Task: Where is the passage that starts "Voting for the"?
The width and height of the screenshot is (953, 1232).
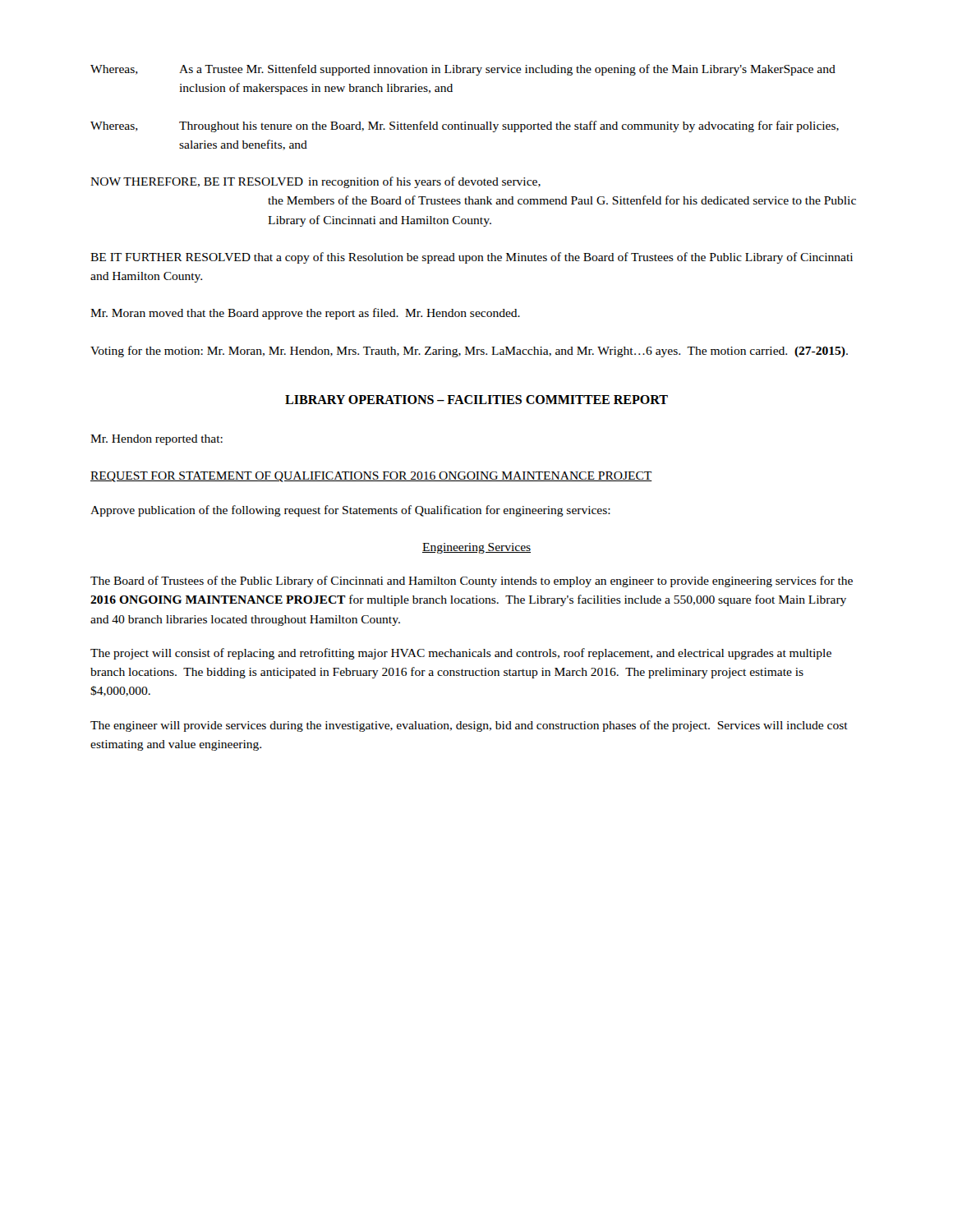Action: (x=469, y=350)
